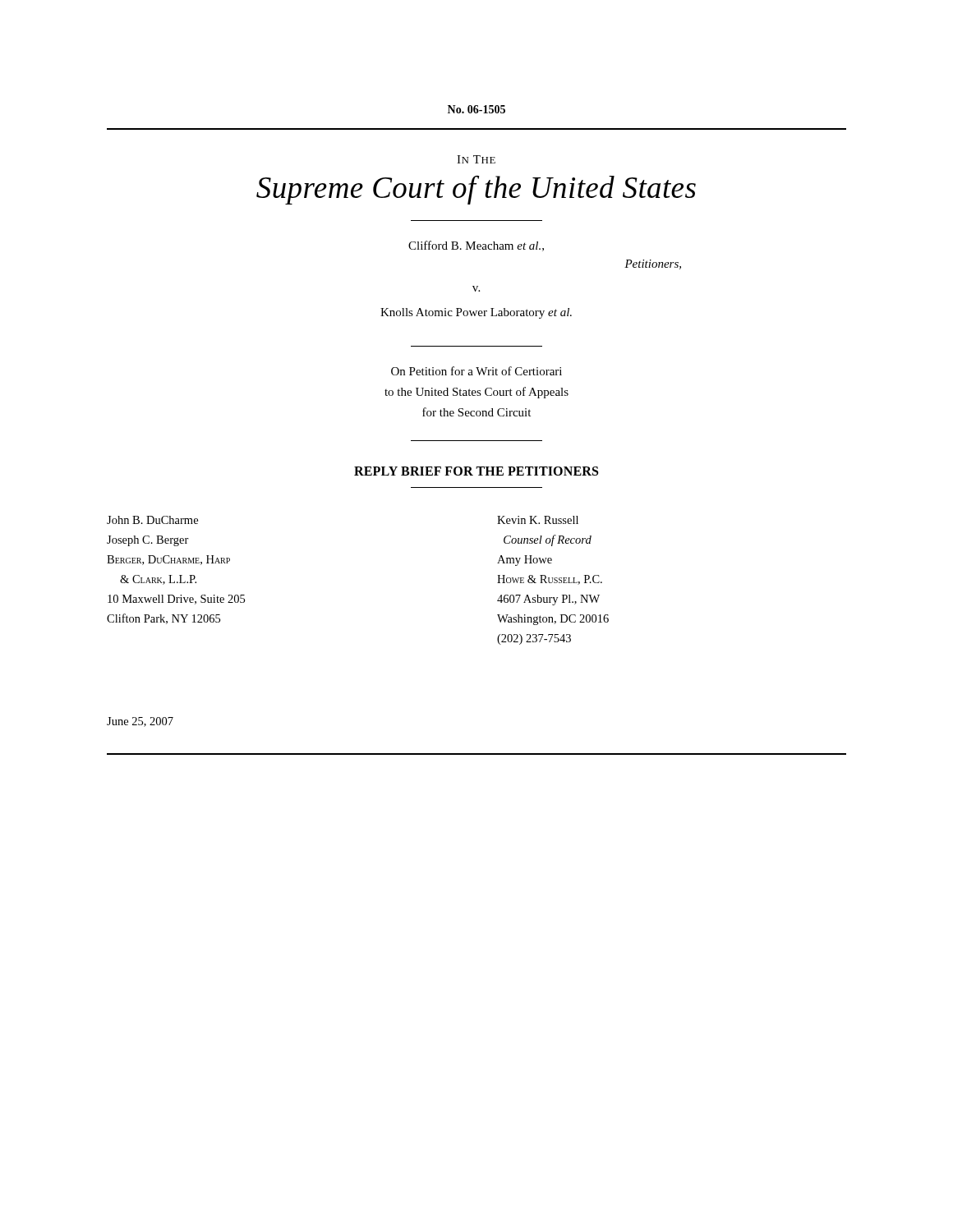Click on the text block starting "REPLY BRIEF FOR THE PETITIONERS"

point(476,471)
